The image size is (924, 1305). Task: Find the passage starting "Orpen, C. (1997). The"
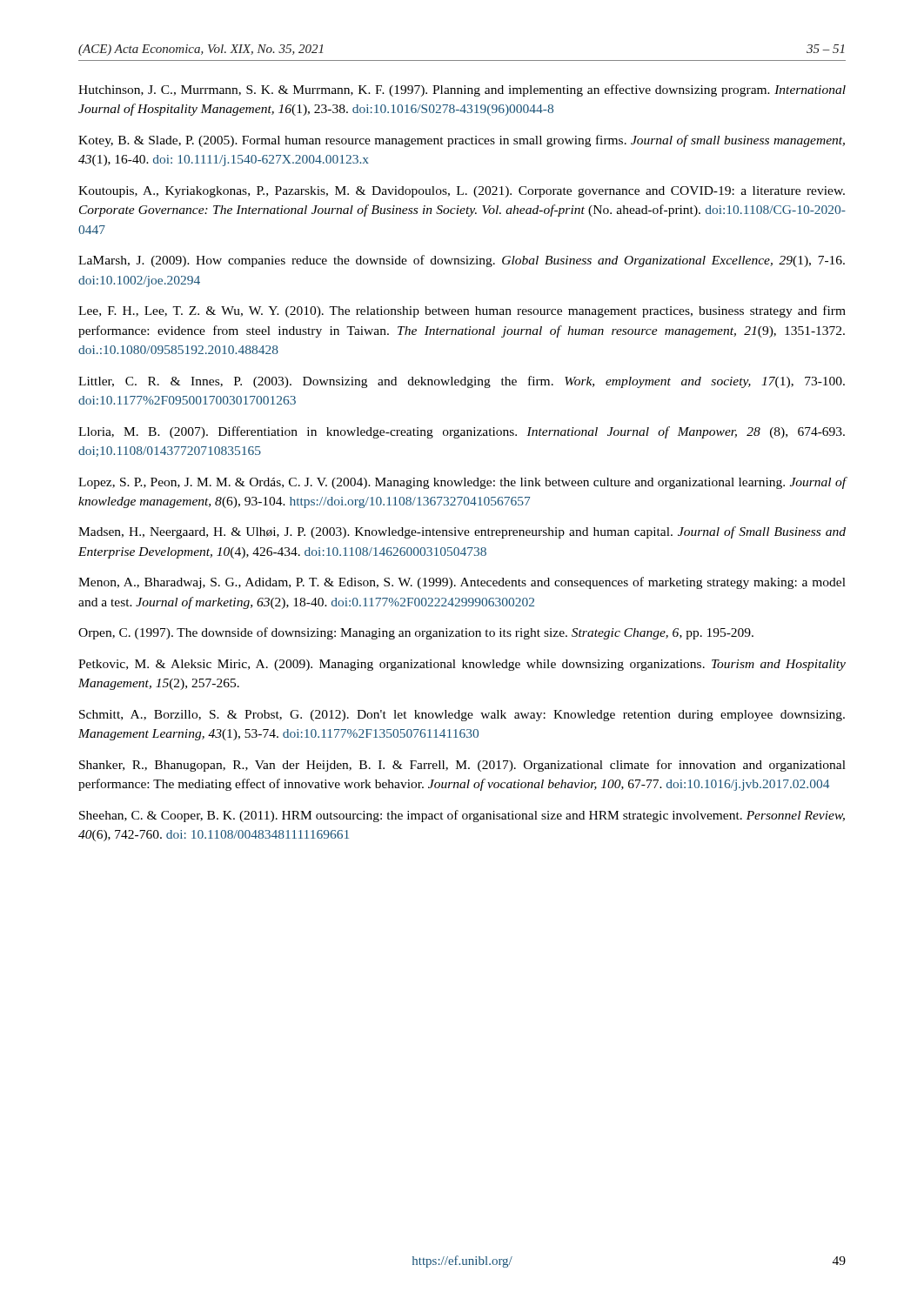[x=462, y=633]
